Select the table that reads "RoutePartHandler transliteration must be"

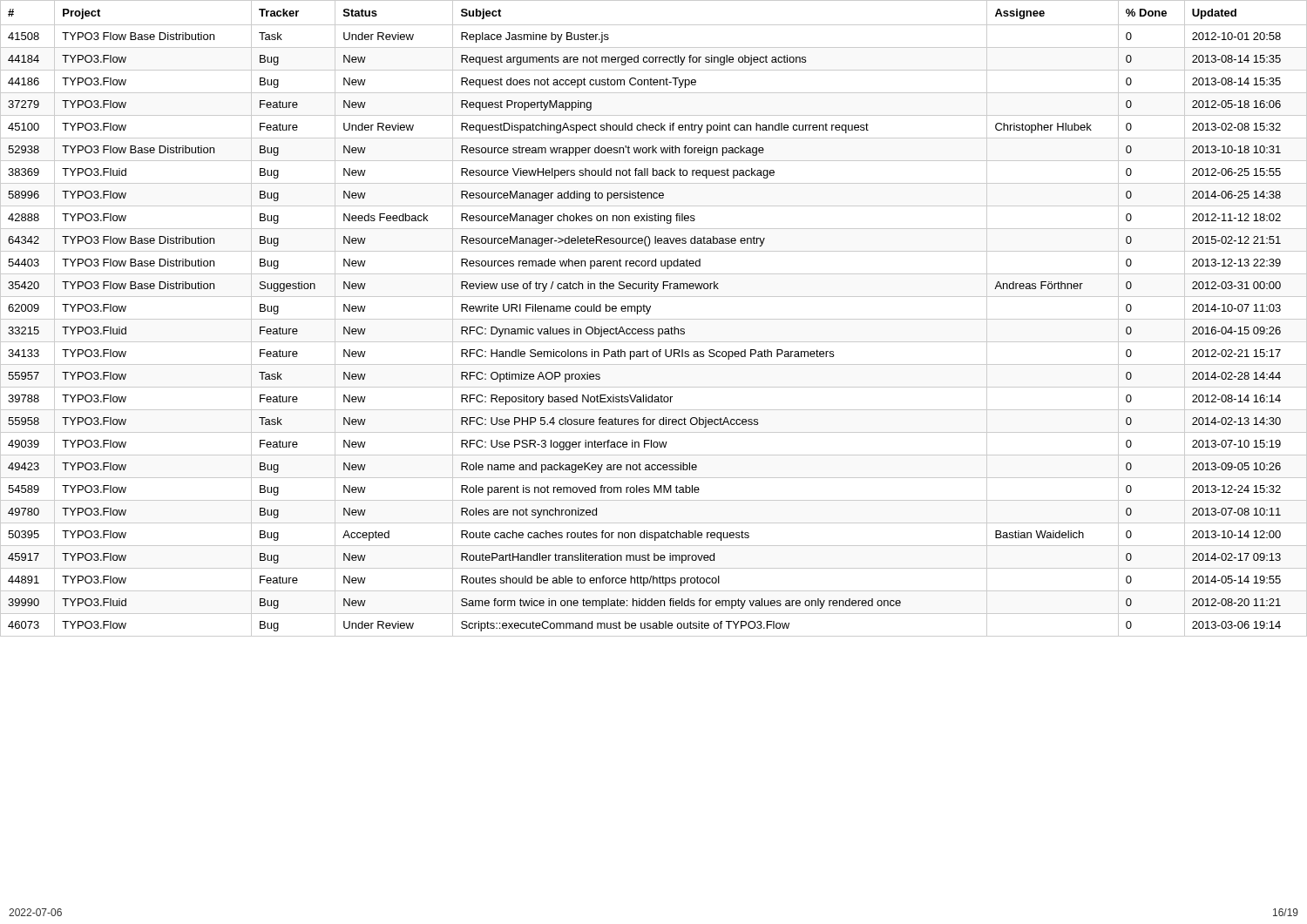point(654,449)
